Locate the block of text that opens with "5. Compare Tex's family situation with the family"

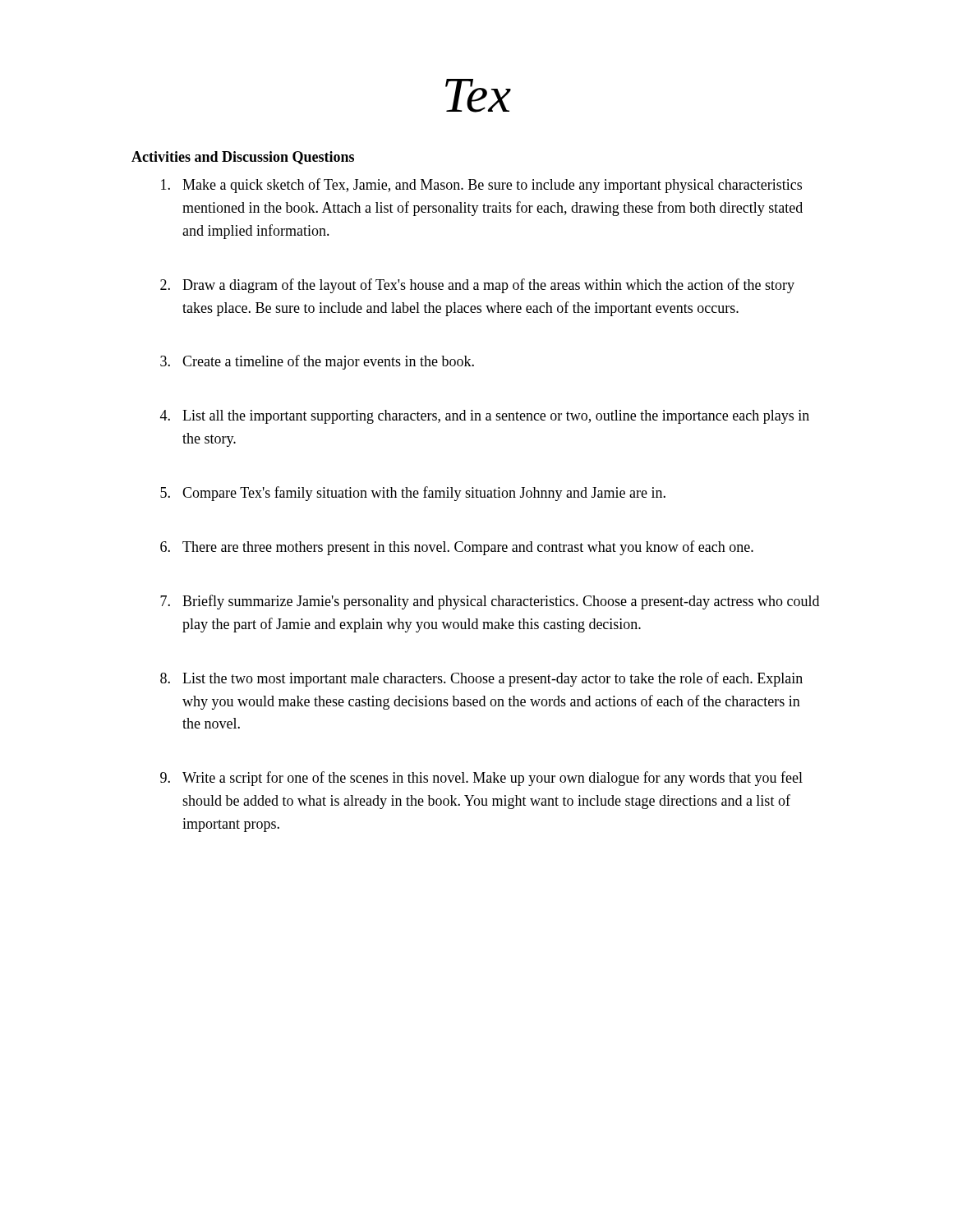[476, 494]
